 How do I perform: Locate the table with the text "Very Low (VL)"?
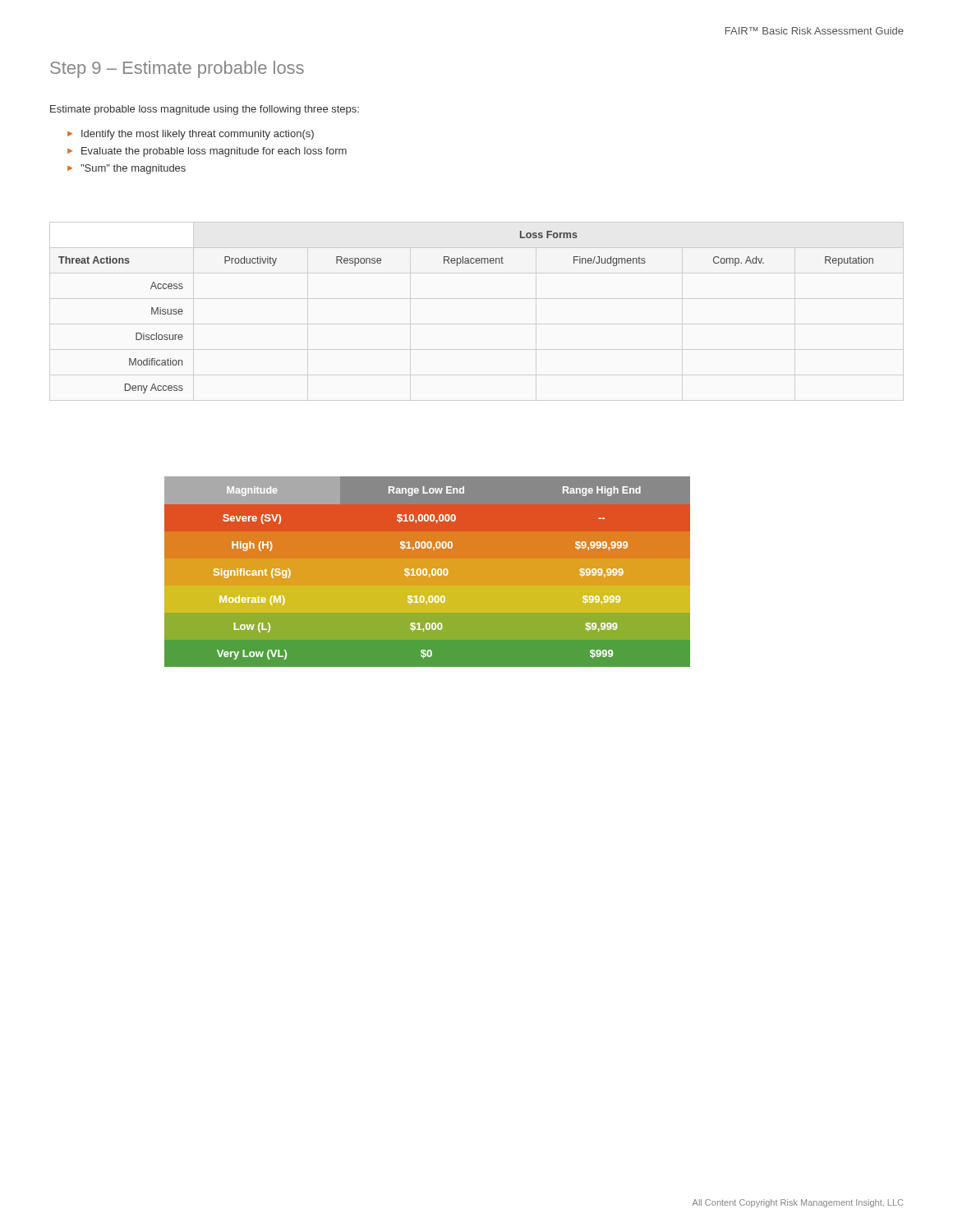427,572
